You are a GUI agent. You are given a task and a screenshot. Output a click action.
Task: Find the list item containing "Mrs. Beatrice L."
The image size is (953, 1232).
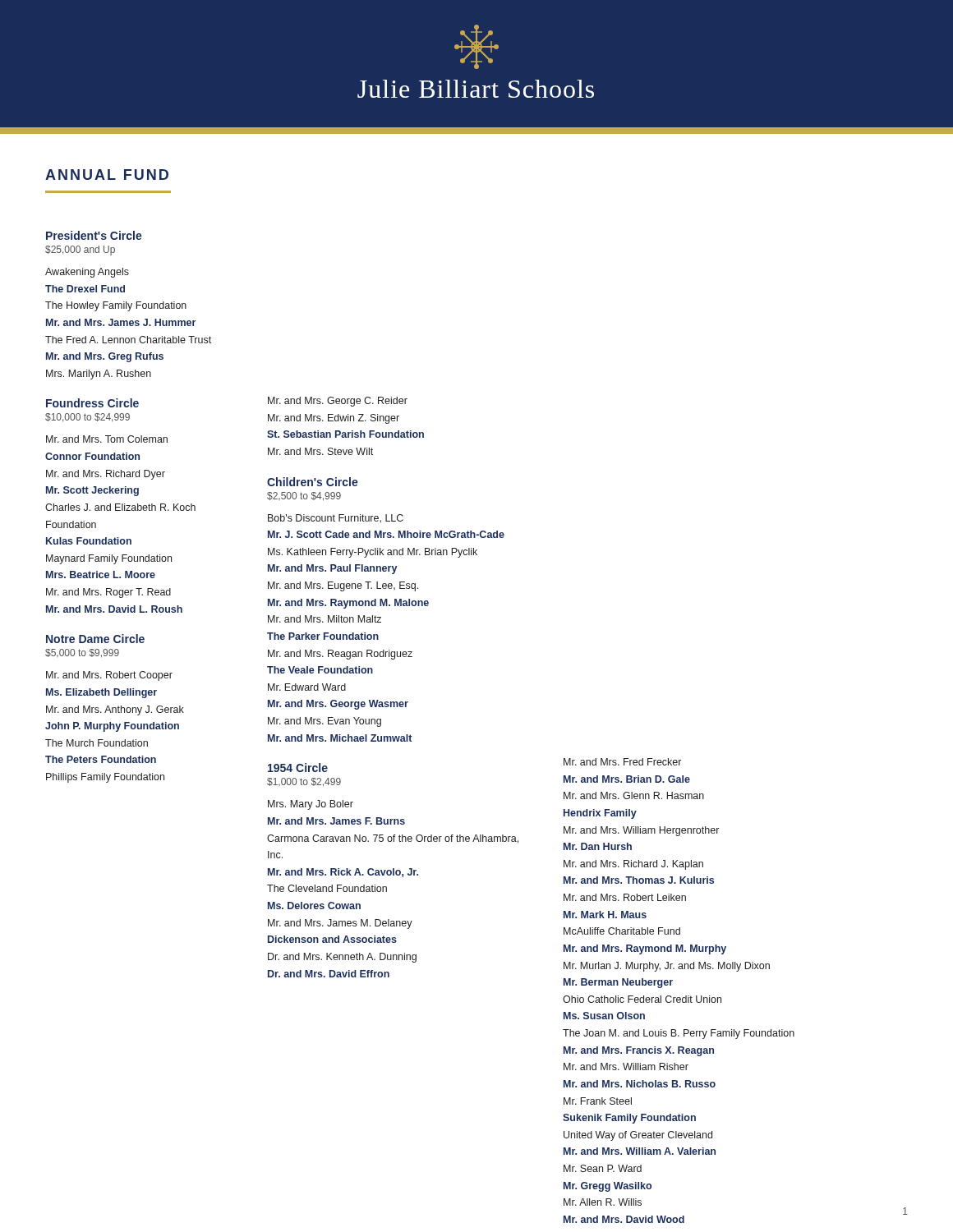[100, 575]
